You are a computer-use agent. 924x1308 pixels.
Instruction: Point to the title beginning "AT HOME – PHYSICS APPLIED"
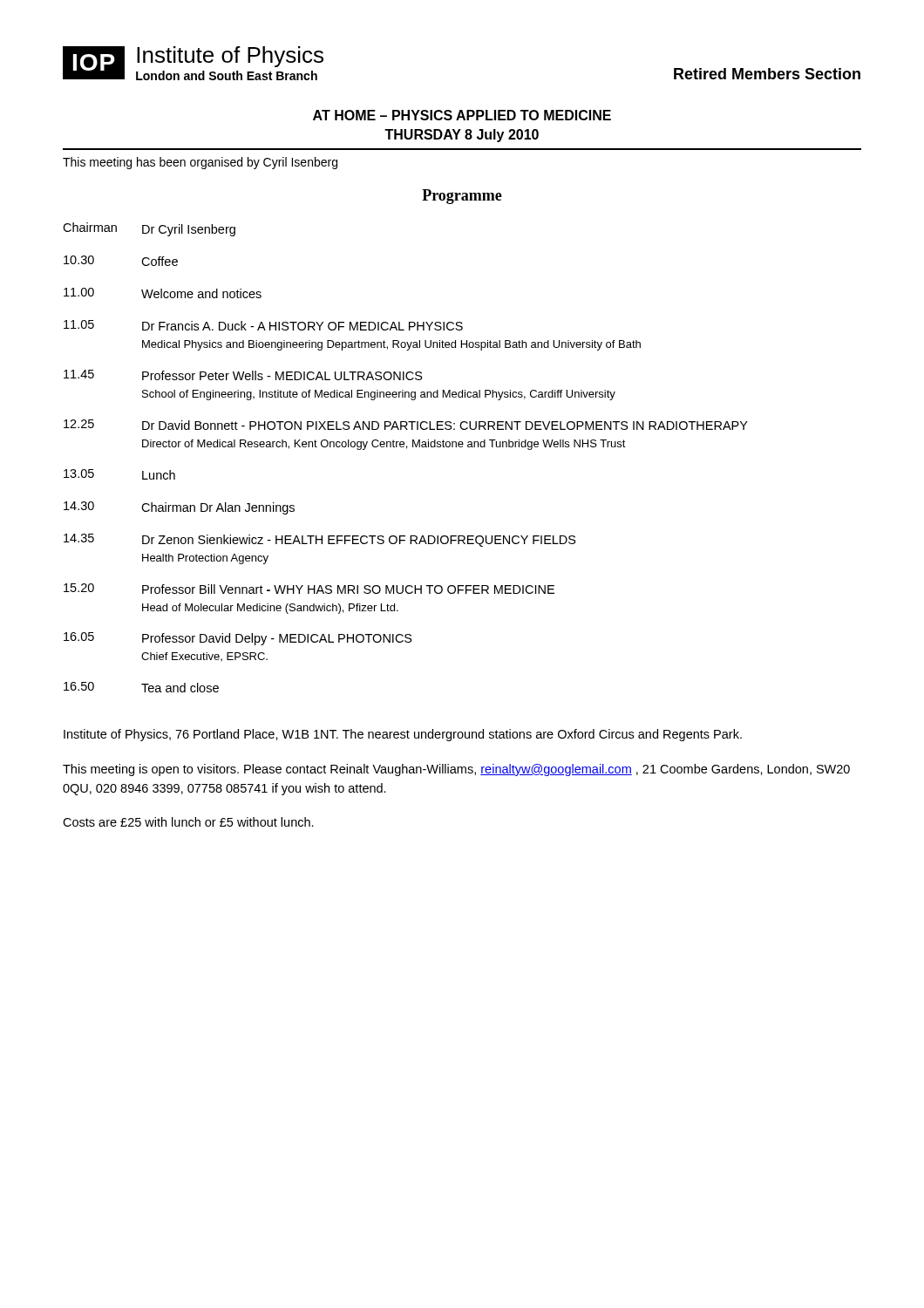pyautogui.click(x=462, y=116)
